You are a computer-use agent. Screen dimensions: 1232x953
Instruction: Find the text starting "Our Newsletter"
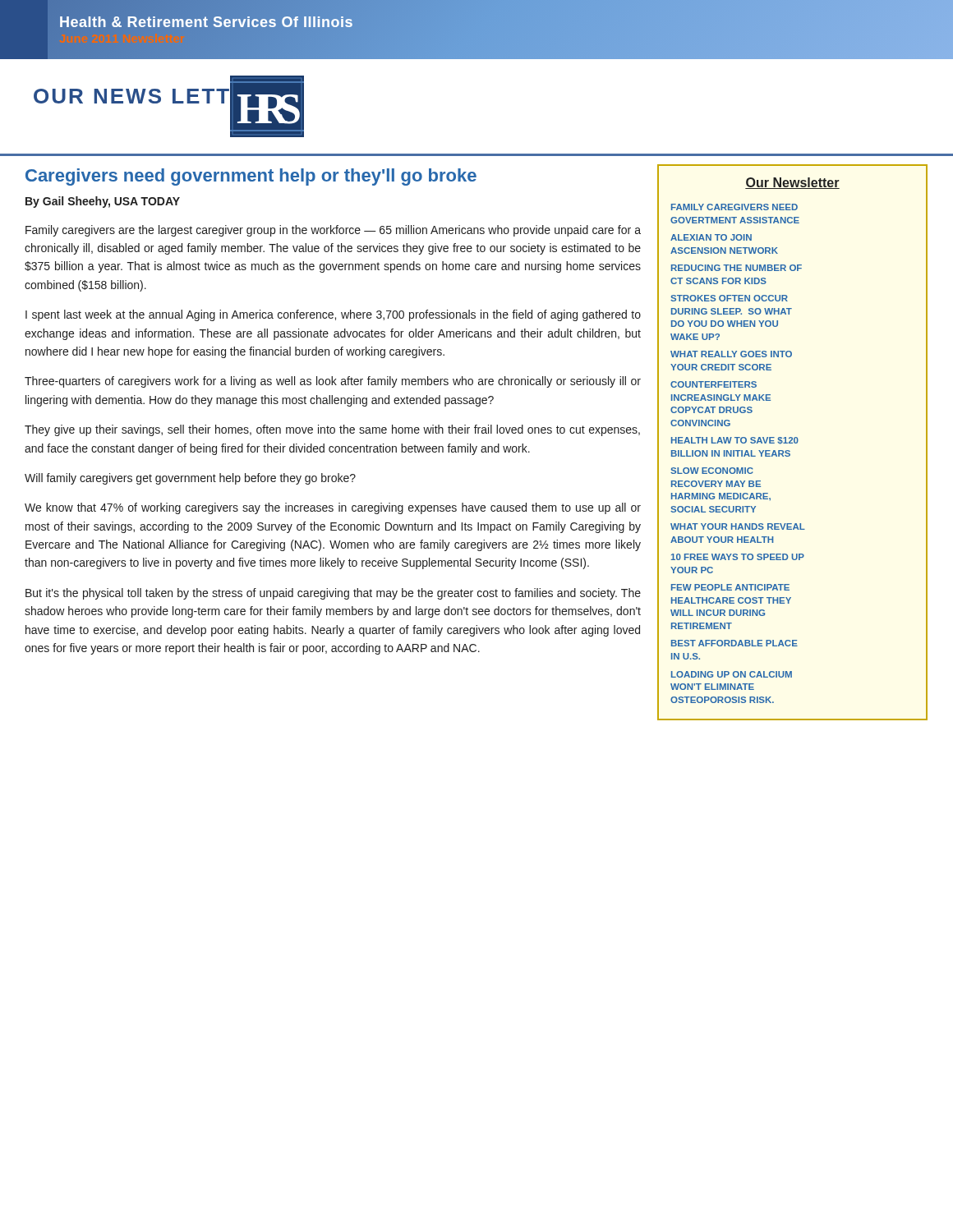point(792,183)
